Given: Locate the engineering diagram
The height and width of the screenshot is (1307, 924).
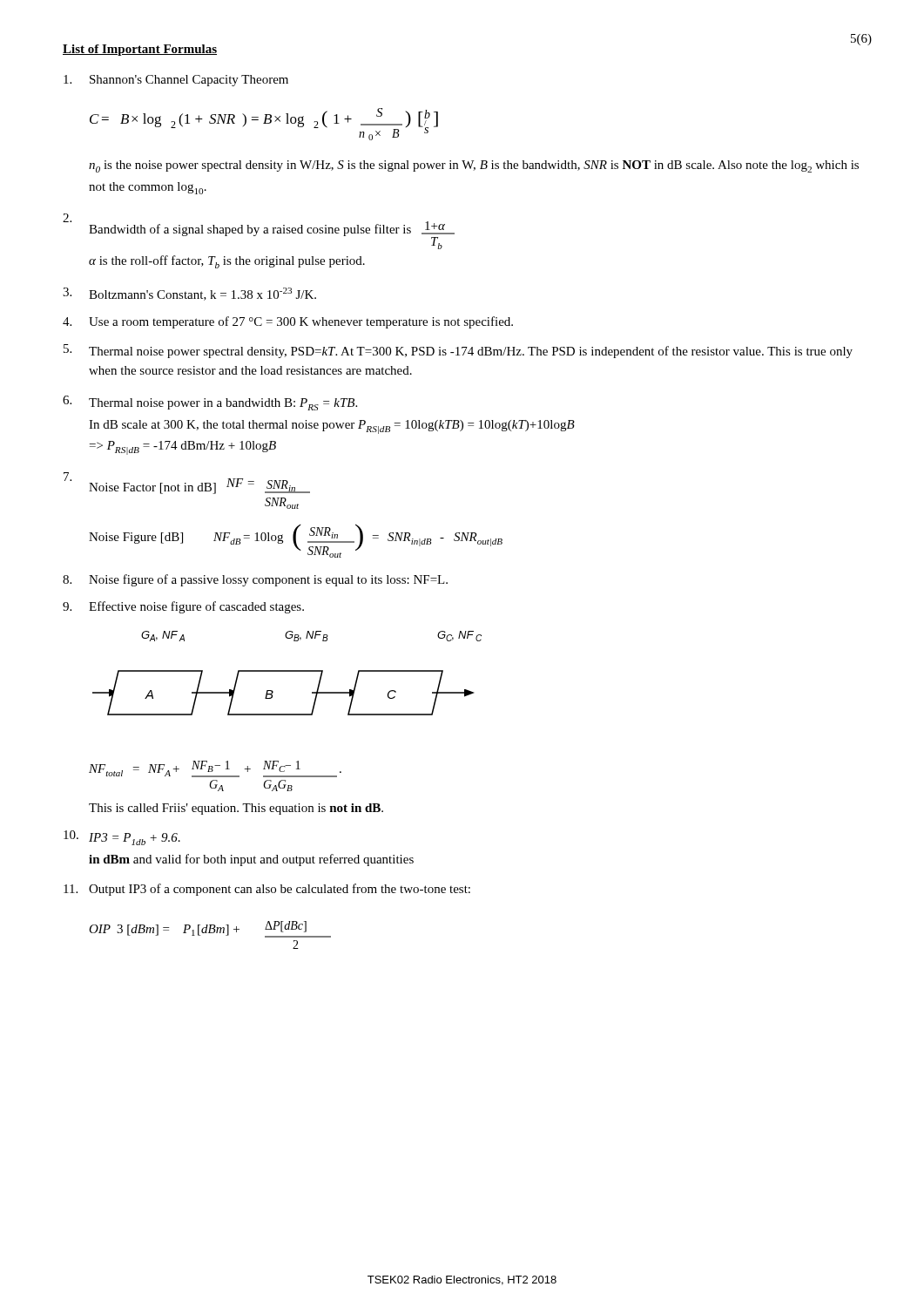Looking at the screenshot, I should [480, 682].
